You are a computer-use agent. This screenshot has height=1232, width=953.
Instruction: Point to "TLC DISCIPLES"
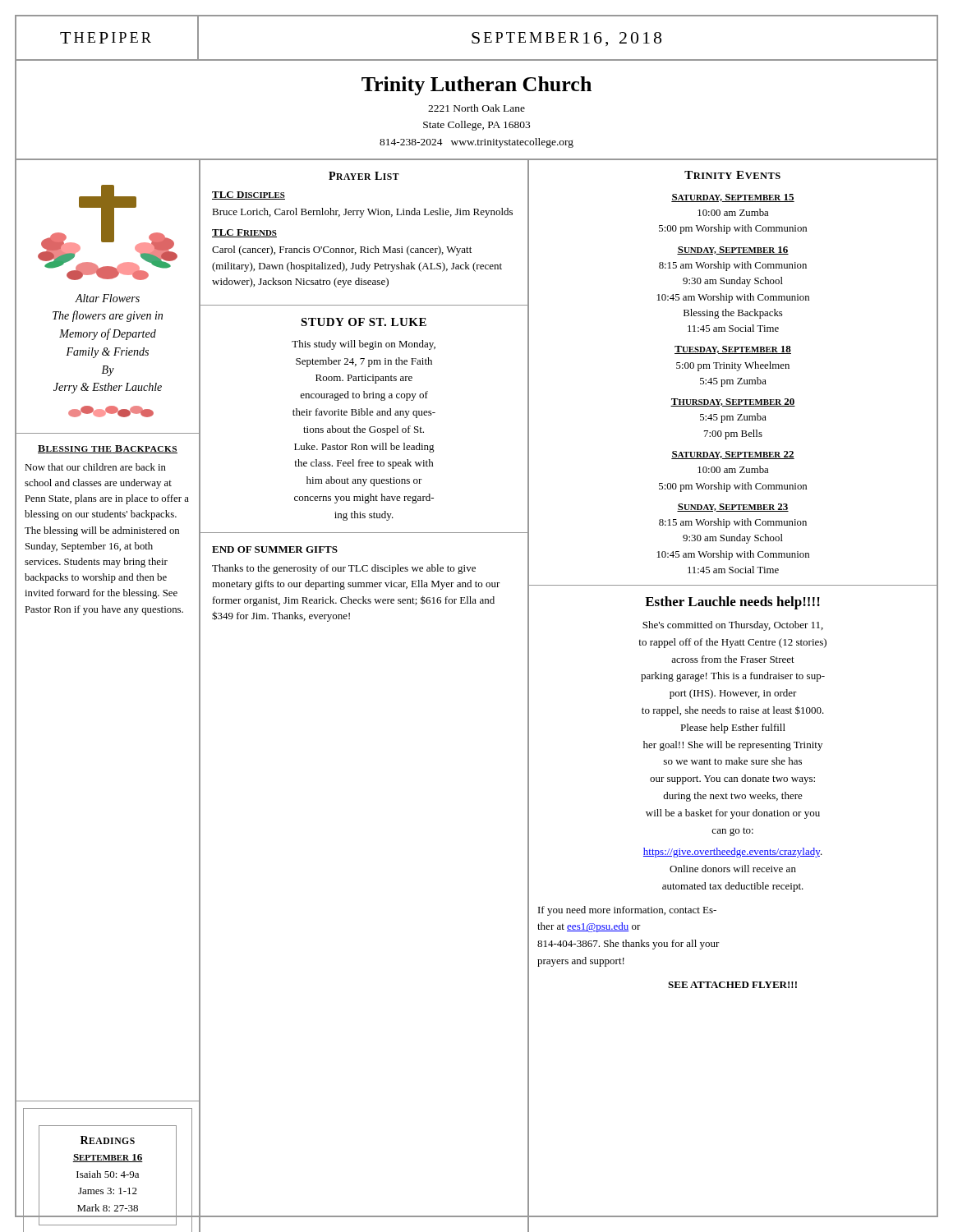[x=248, y=194]
